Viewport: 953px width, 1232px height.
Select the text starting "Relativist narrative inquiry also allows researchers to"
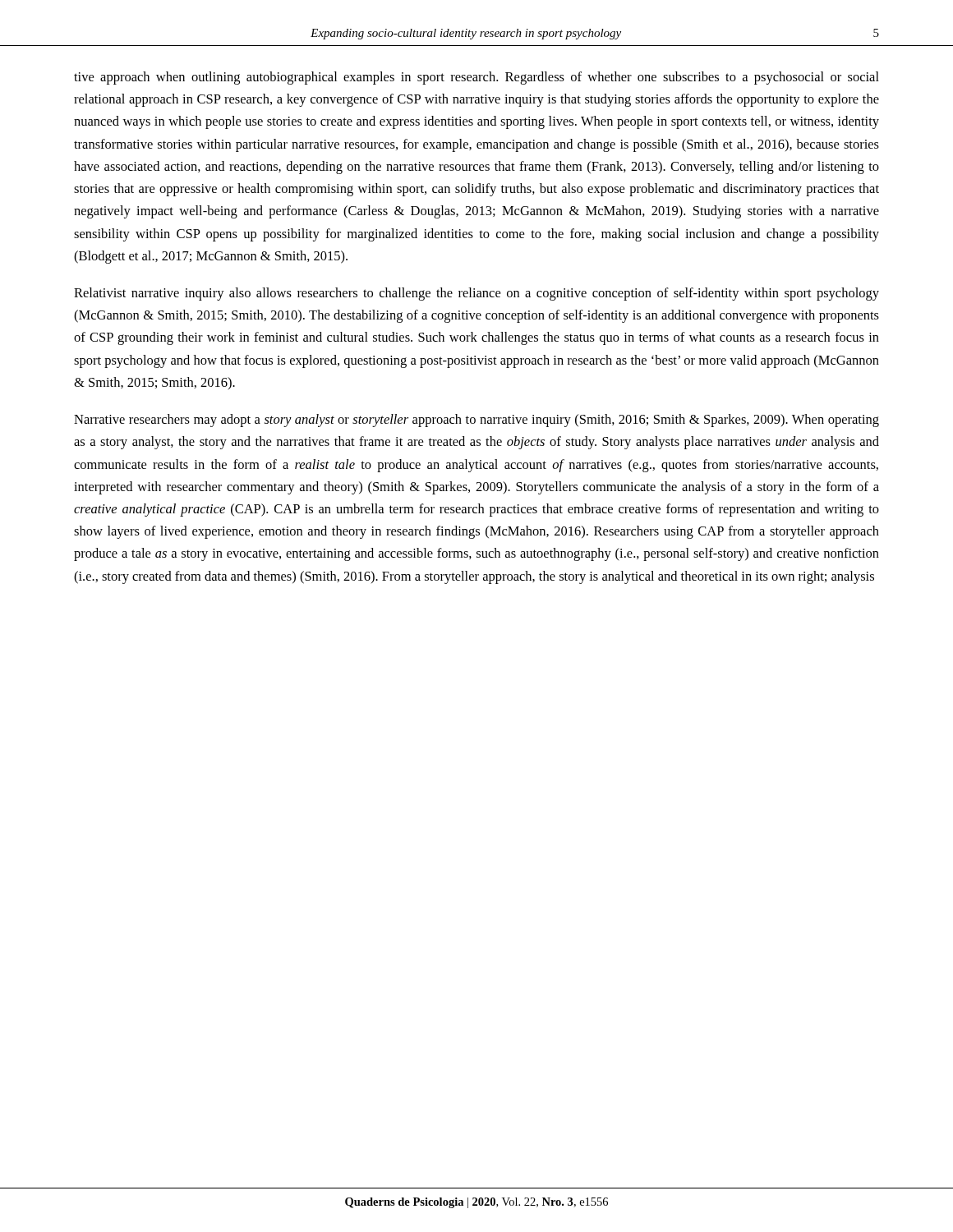[476, 338]
